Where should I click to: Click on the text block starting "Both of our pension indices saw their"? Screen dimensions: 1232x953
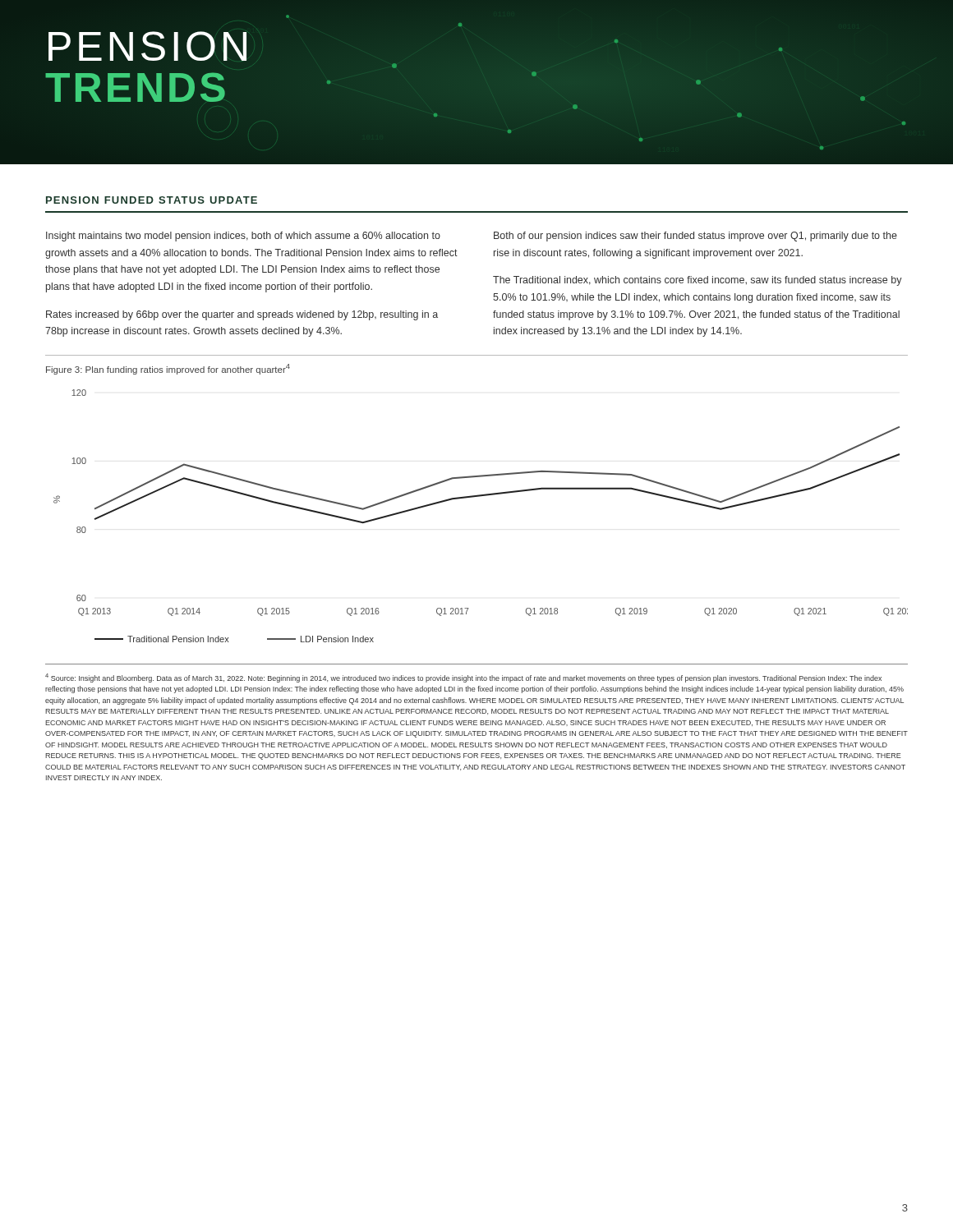click(x=695, y=244)
